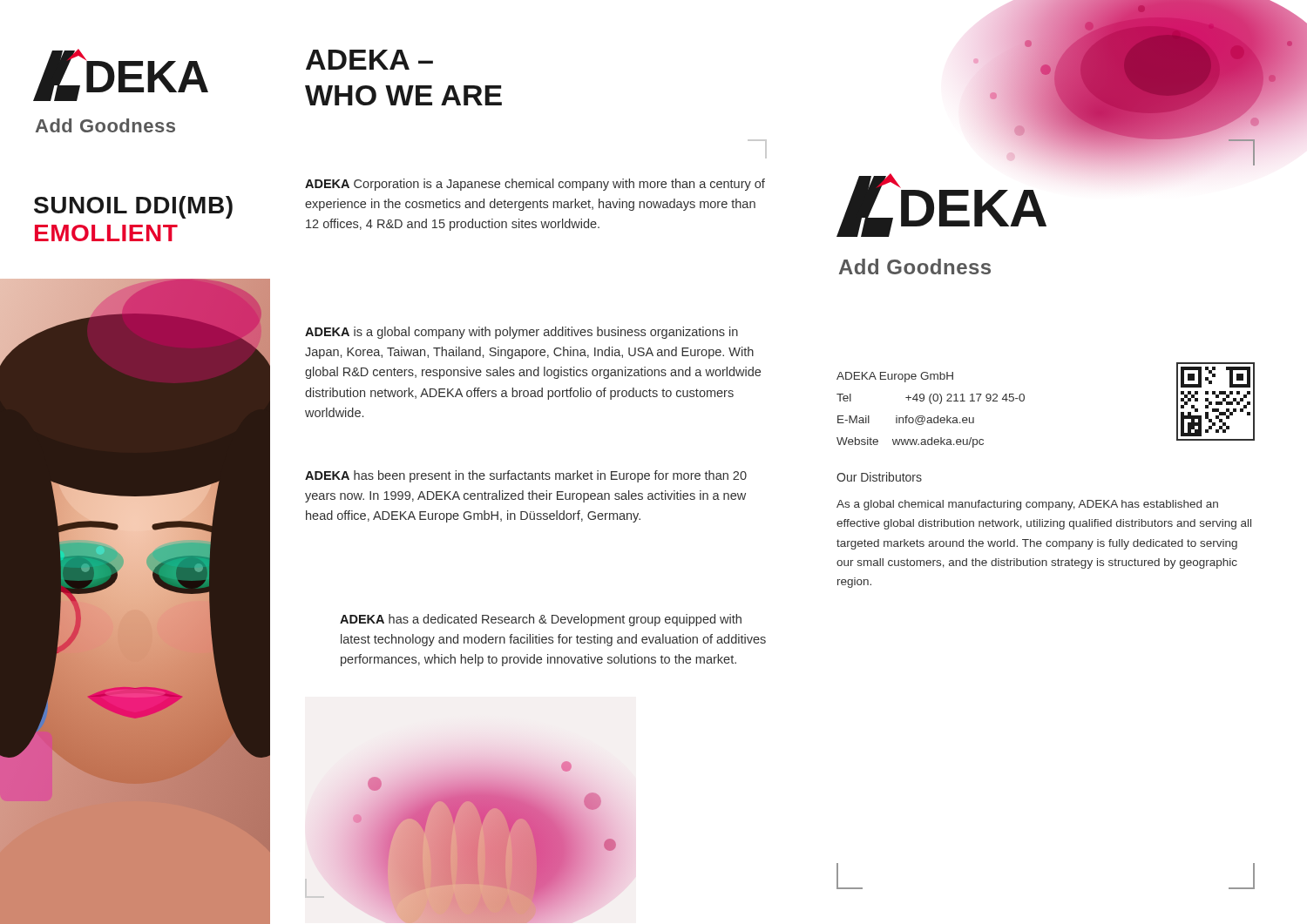Find the text block that says "ADEKA Europe GmbH Tel"
Screen dimensions: 924x1307
click(x=931, y=411)
